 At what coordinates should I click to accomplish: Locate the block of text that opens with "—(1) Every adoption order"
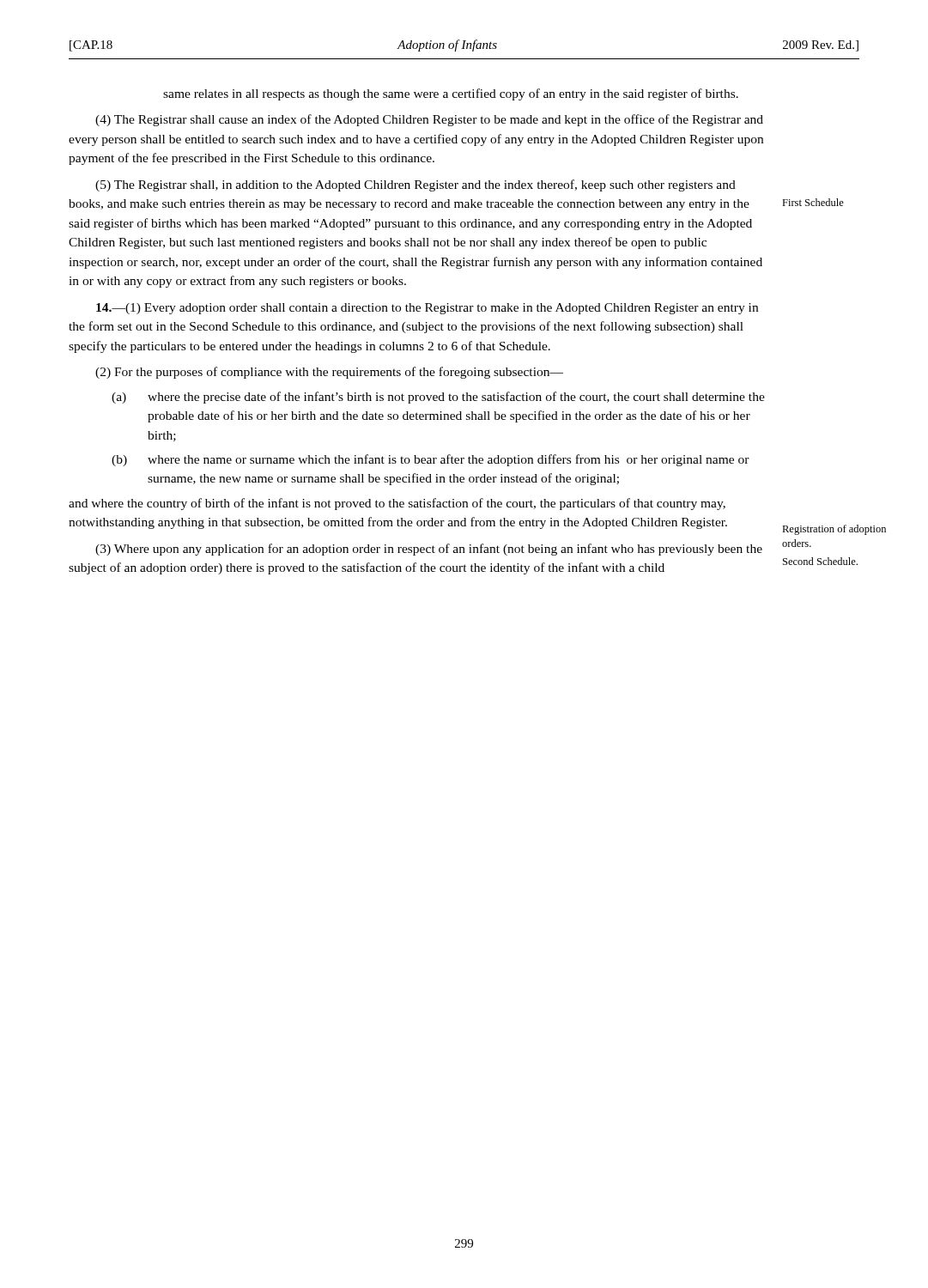414,326
